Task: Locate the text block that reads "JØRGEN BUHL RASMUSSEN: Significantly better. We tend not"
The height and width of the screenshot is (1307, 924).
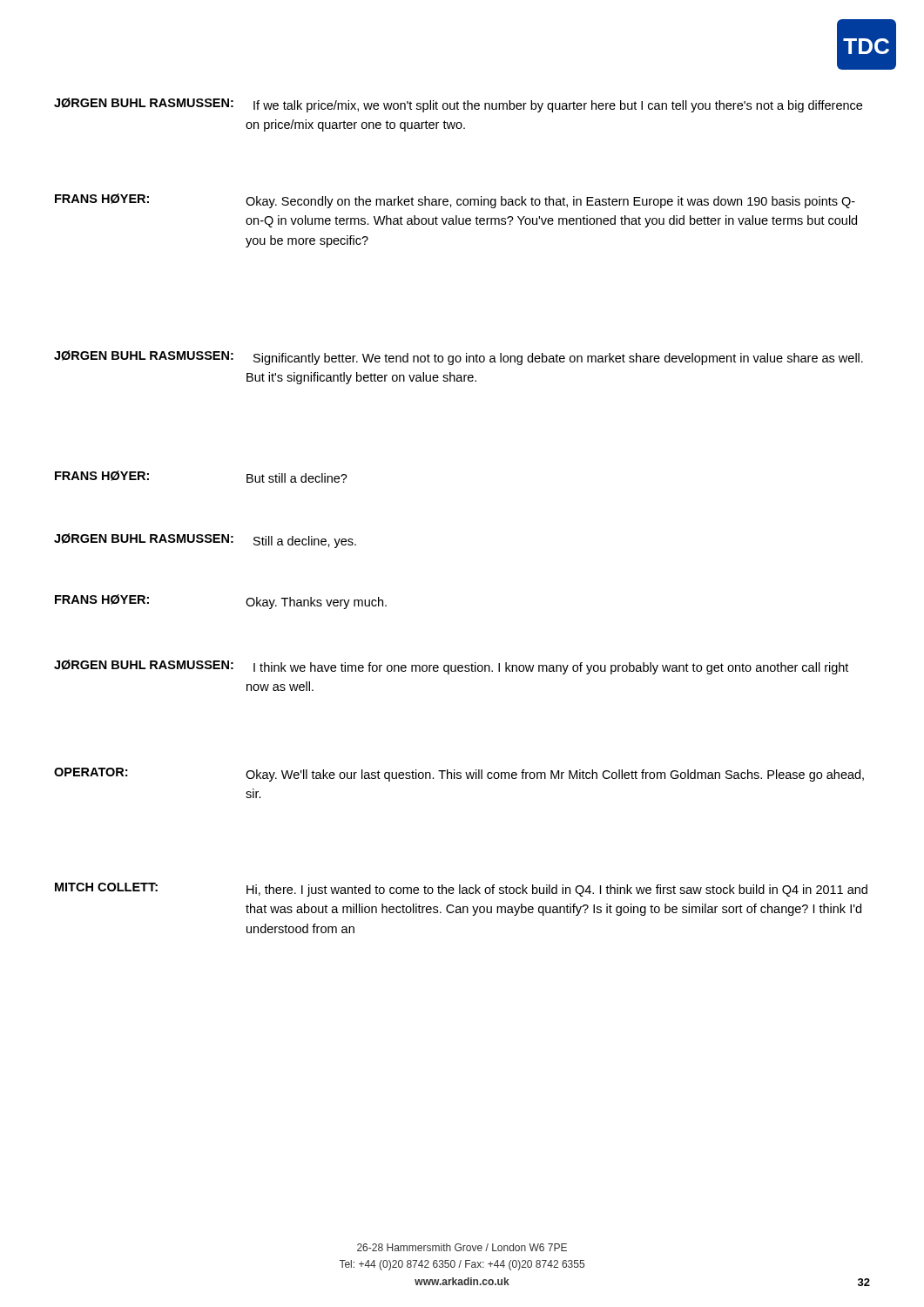Action: [x=462, y=368]
